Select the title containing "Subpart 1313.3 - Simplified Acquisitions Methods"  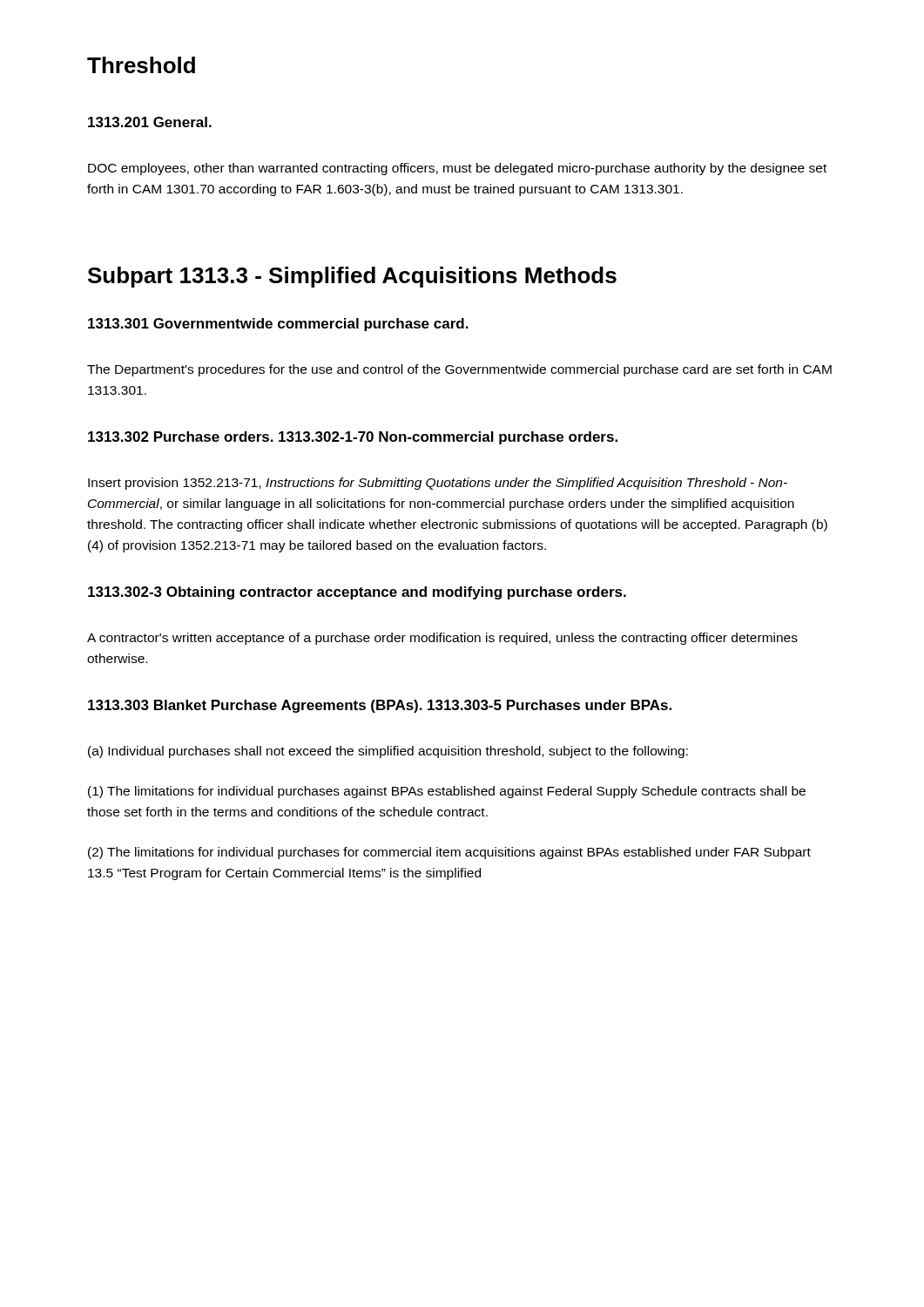352,276
